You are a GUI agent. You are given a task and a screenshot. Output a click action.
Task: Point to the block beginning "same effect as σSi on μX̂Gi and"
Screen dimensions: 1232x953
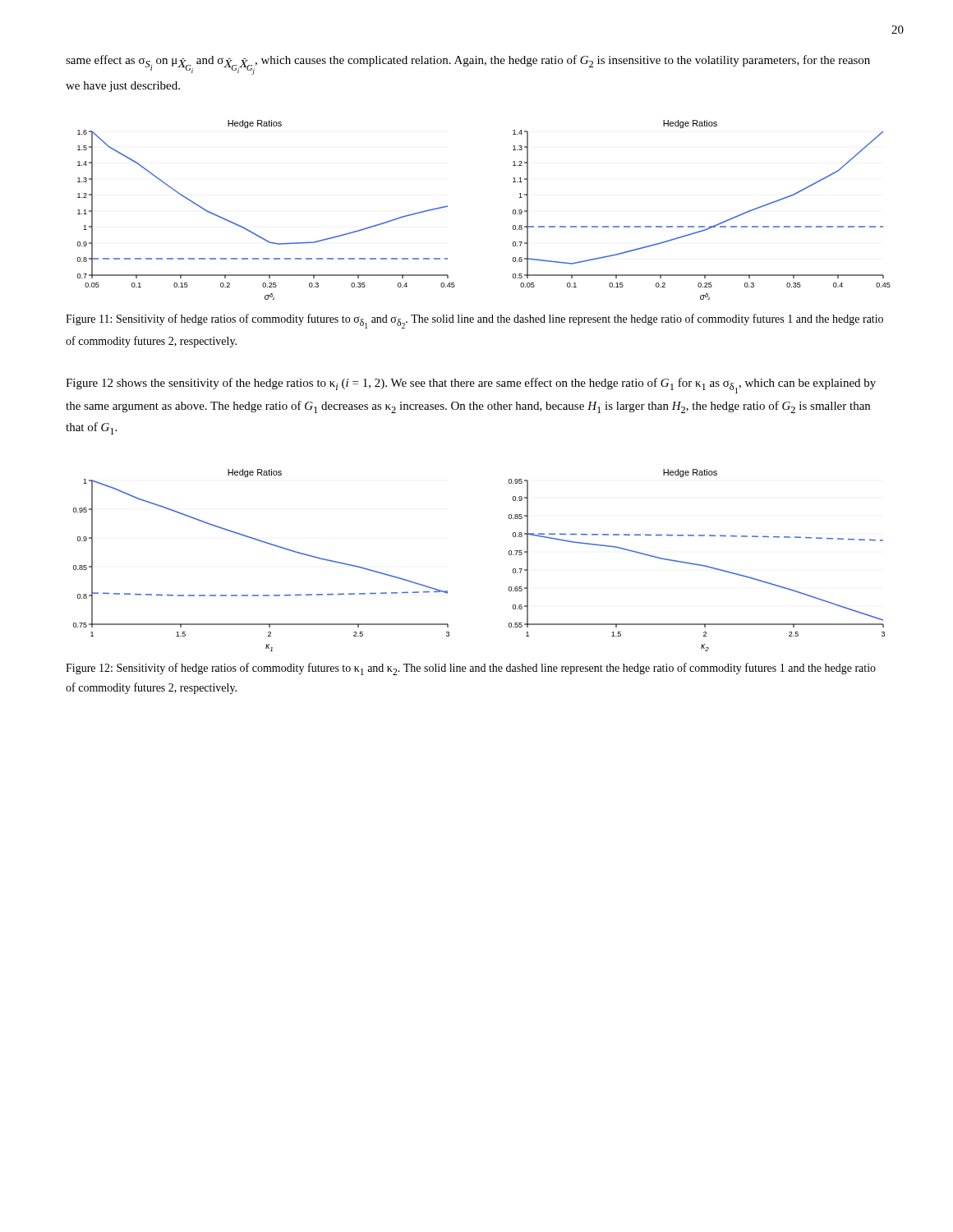[468, 73]
